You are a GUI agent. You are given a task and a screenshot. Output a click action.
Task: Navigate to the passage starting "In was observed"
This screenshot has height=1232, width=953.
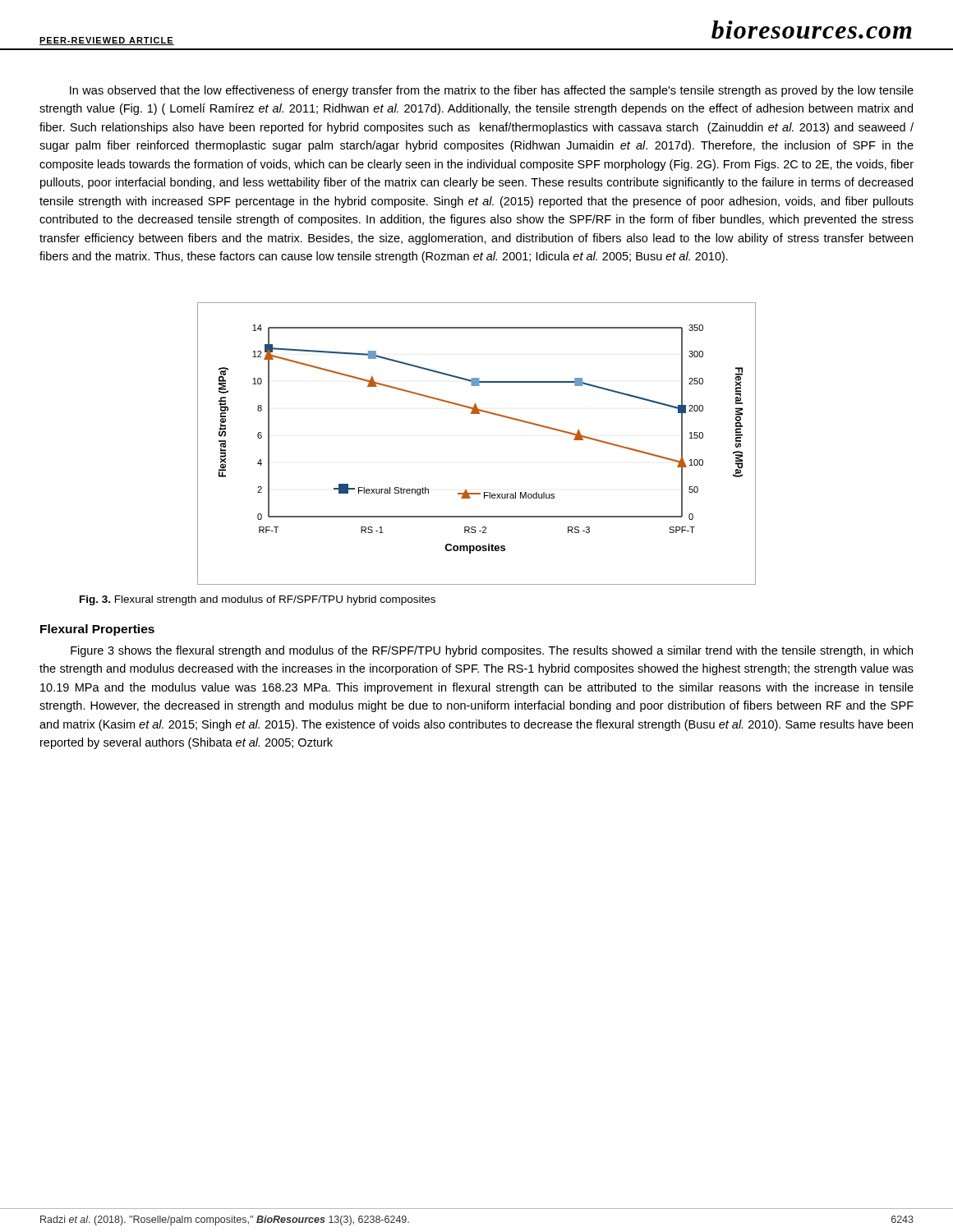[476, 173]
